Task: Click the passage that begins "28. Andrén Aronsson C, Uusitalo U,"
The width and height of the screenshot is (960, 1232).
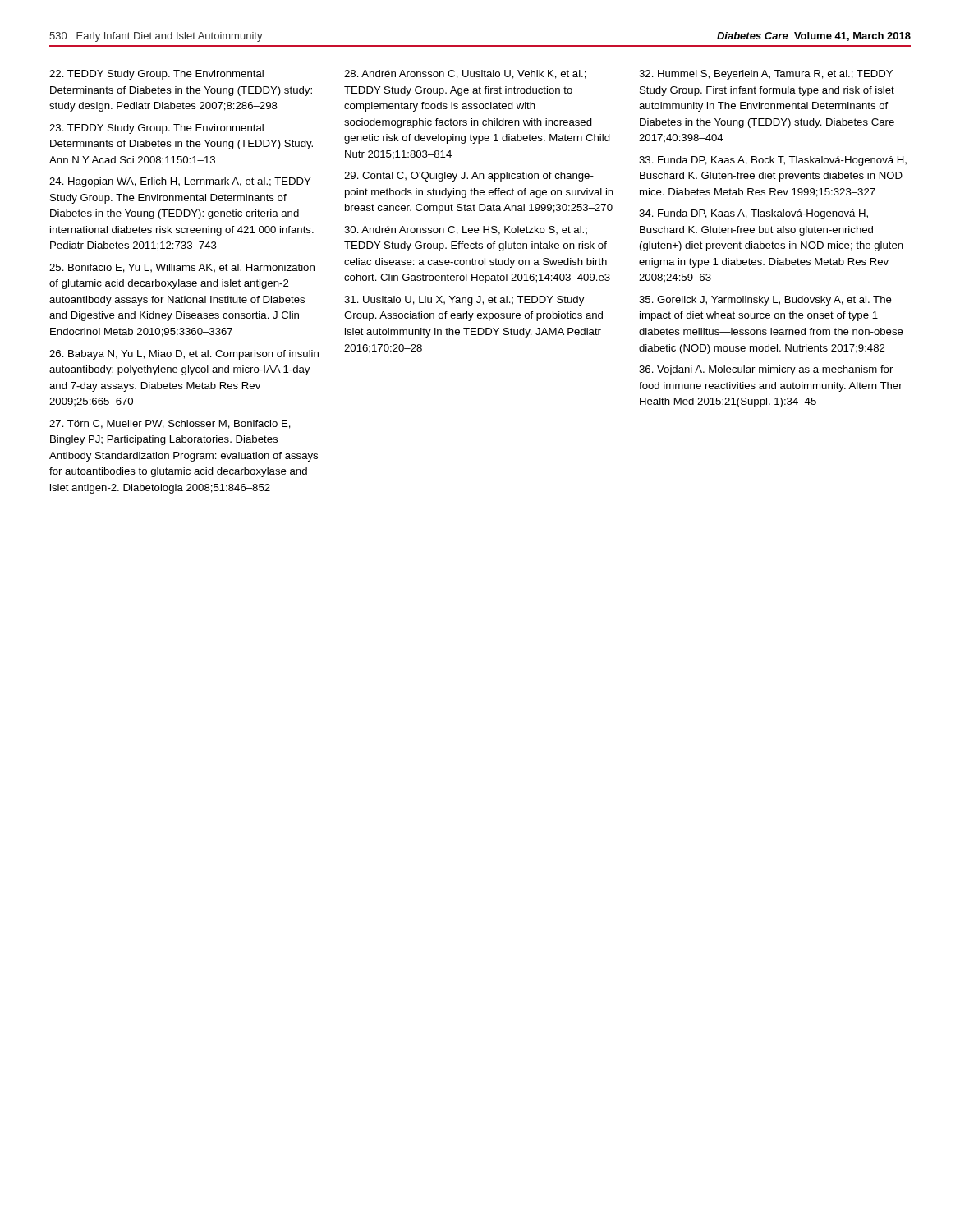Action: tap(477, 114)
